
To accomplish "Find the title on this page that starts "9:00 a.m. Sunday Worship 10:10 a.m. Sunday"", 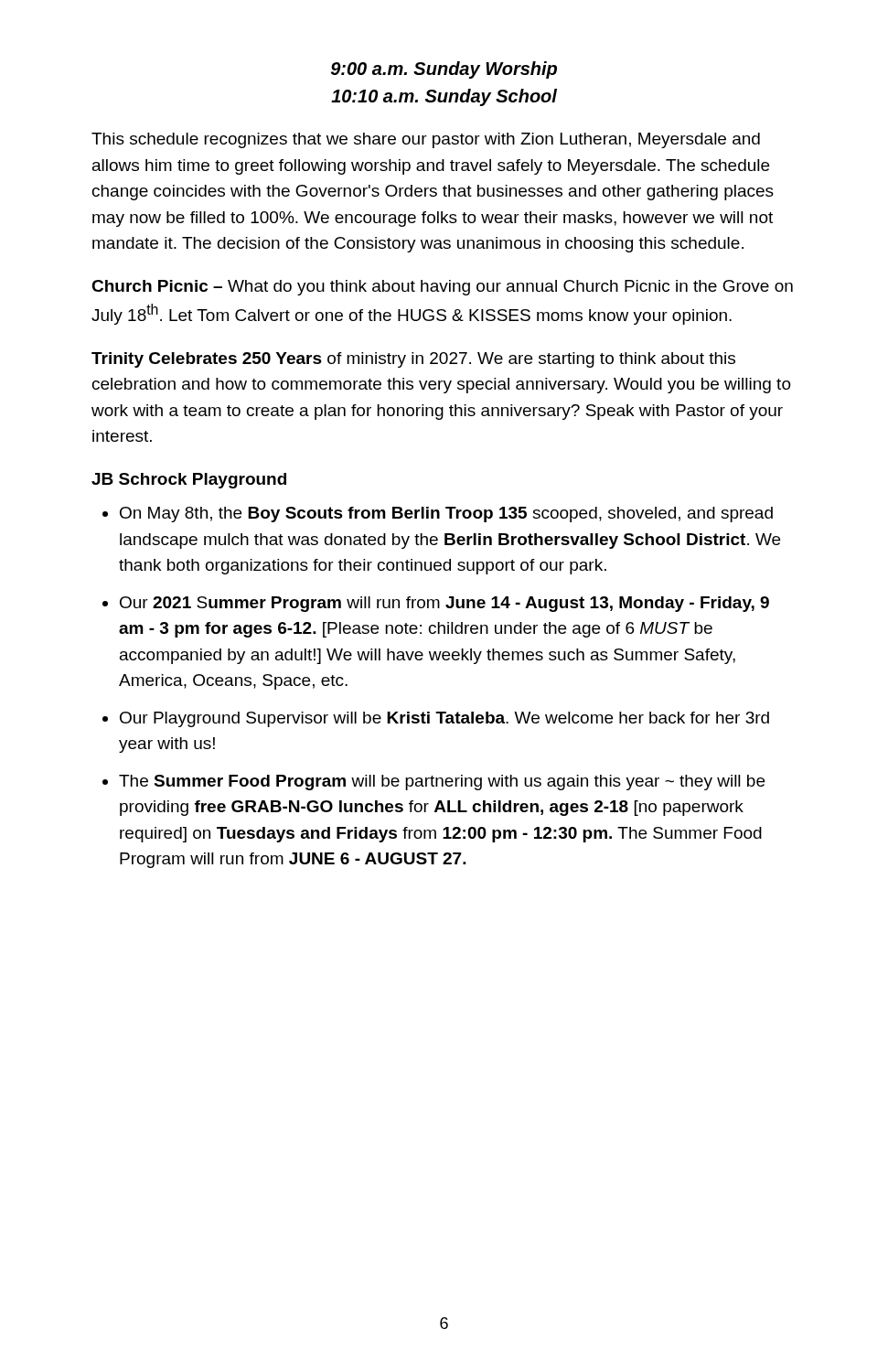I will (444, 82).
